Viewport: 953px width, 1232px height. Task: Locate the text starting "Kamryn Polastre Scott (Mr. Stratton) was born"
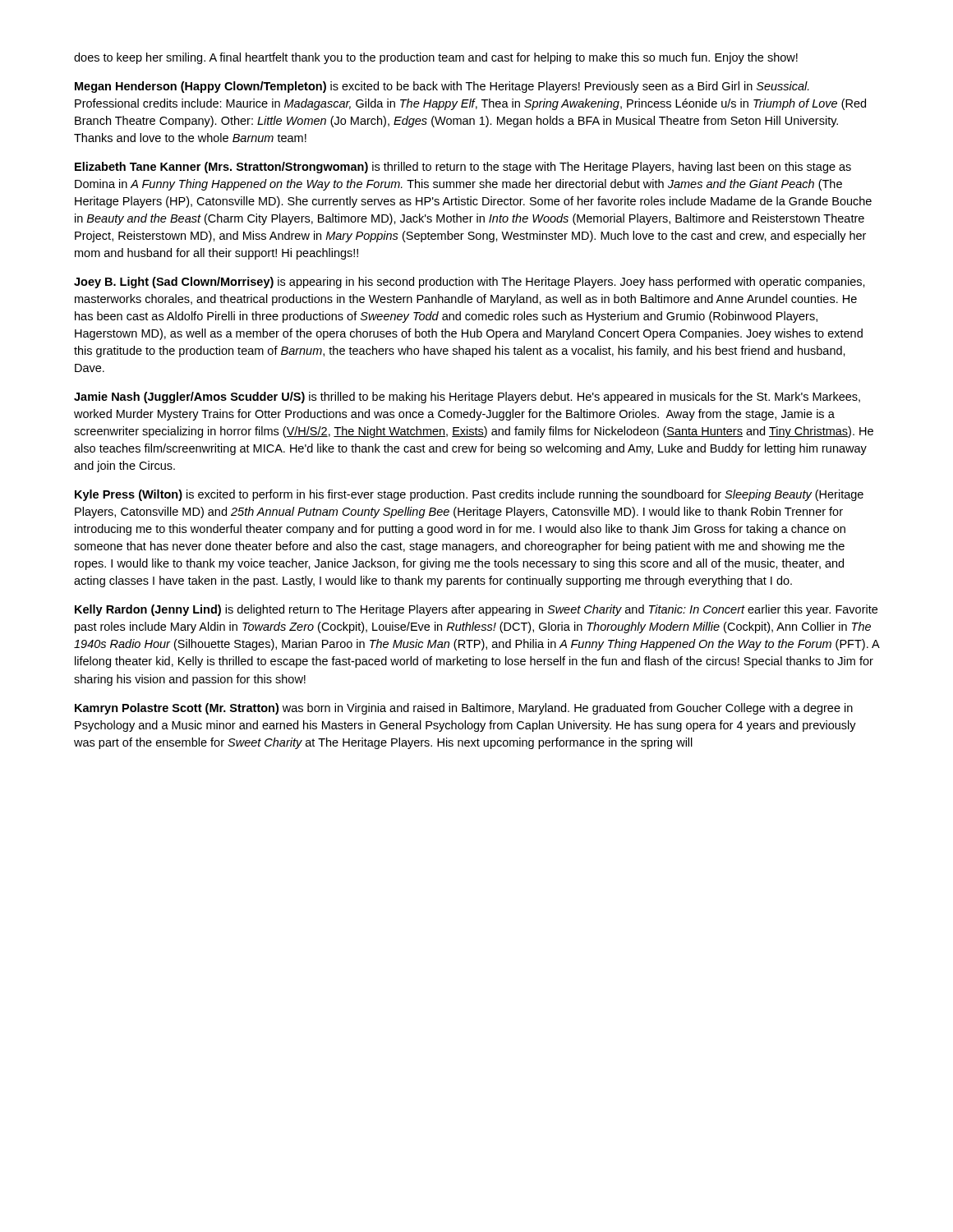coord(465,725)
